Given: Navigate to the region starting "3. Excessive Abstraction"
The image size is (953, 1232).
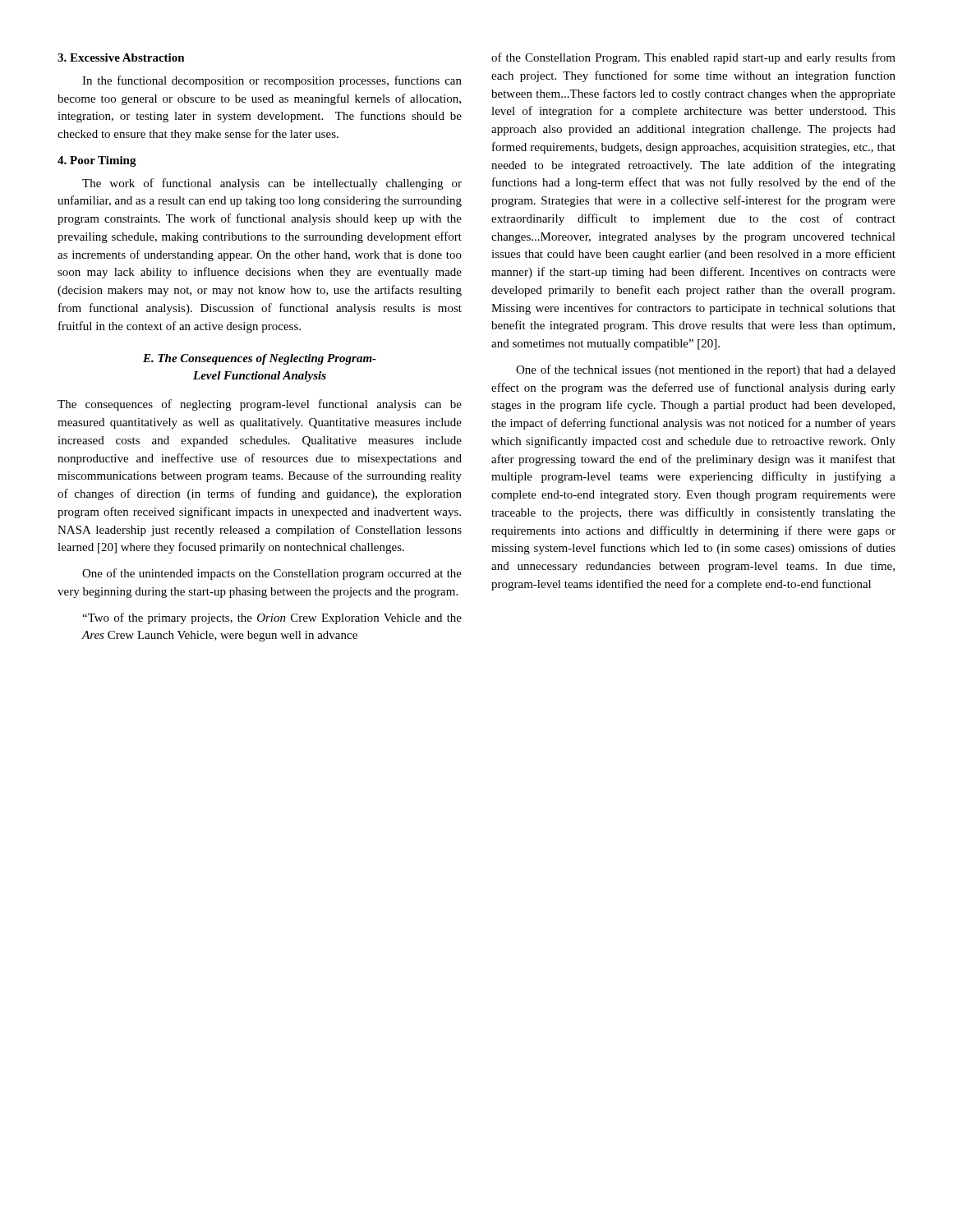Looking at the screenshot, I should click(x=121, y=57).
